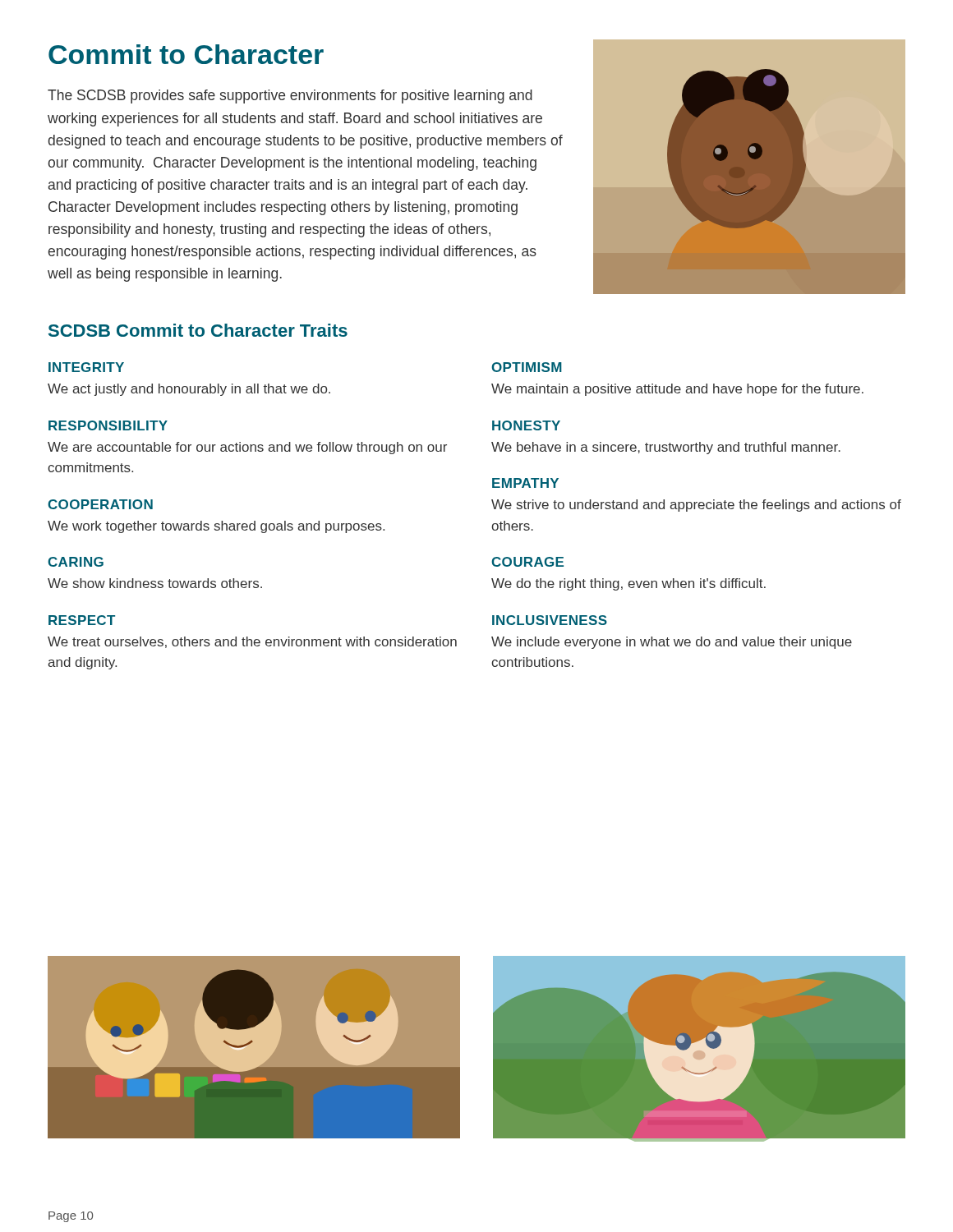Click on the list item with the text "EMPATHY We strive to understand and appreciate the"

[x=698, y=506]
